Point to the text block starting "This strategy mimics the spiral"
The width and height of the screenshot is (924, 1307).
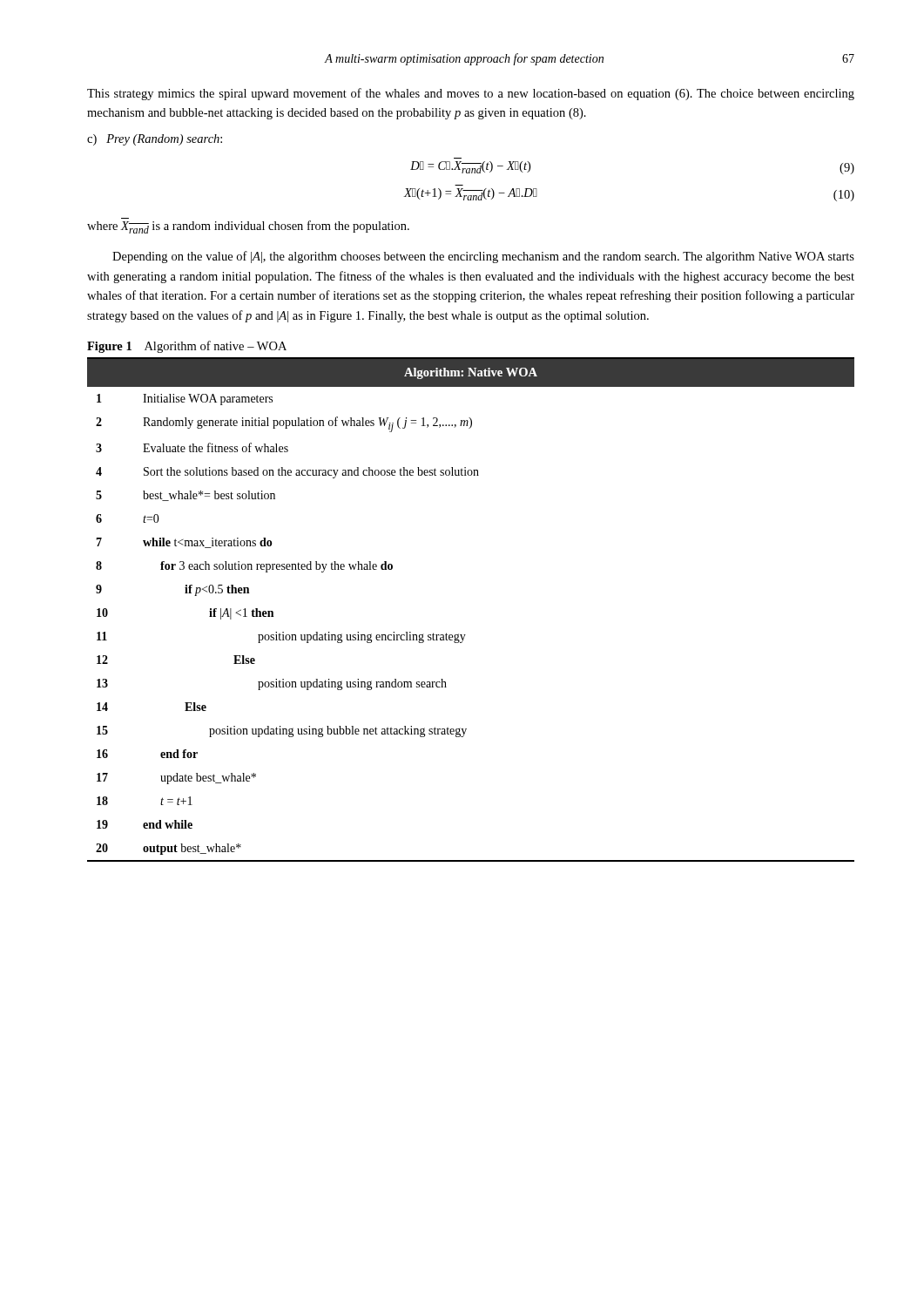coord(471,103)
